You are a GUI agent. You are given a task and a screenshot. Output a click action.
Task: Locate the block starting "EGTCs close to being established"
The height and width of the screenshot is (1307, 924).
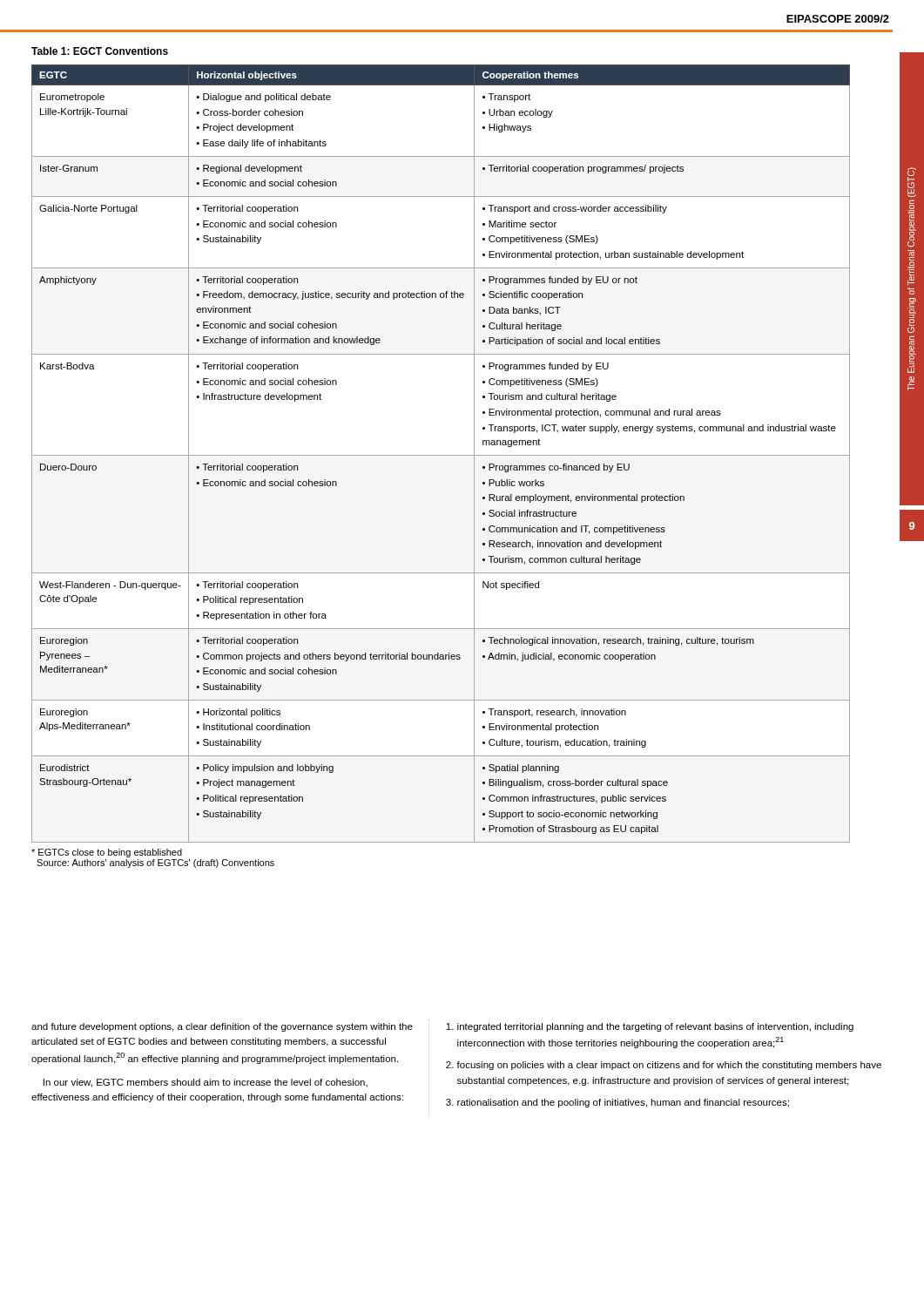[153, 857]
